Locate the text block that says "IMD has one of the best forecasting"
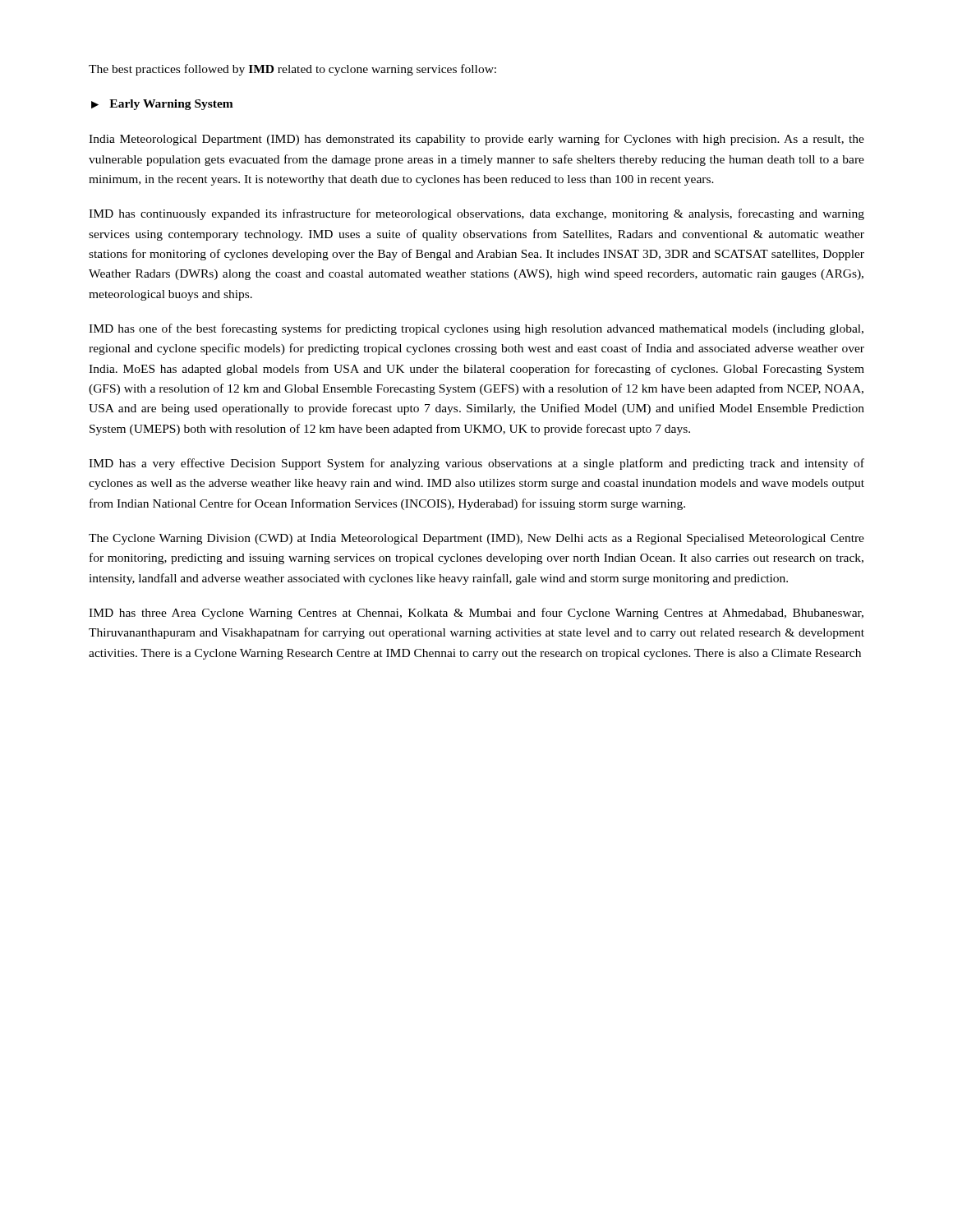 click(x=476, y=378)
